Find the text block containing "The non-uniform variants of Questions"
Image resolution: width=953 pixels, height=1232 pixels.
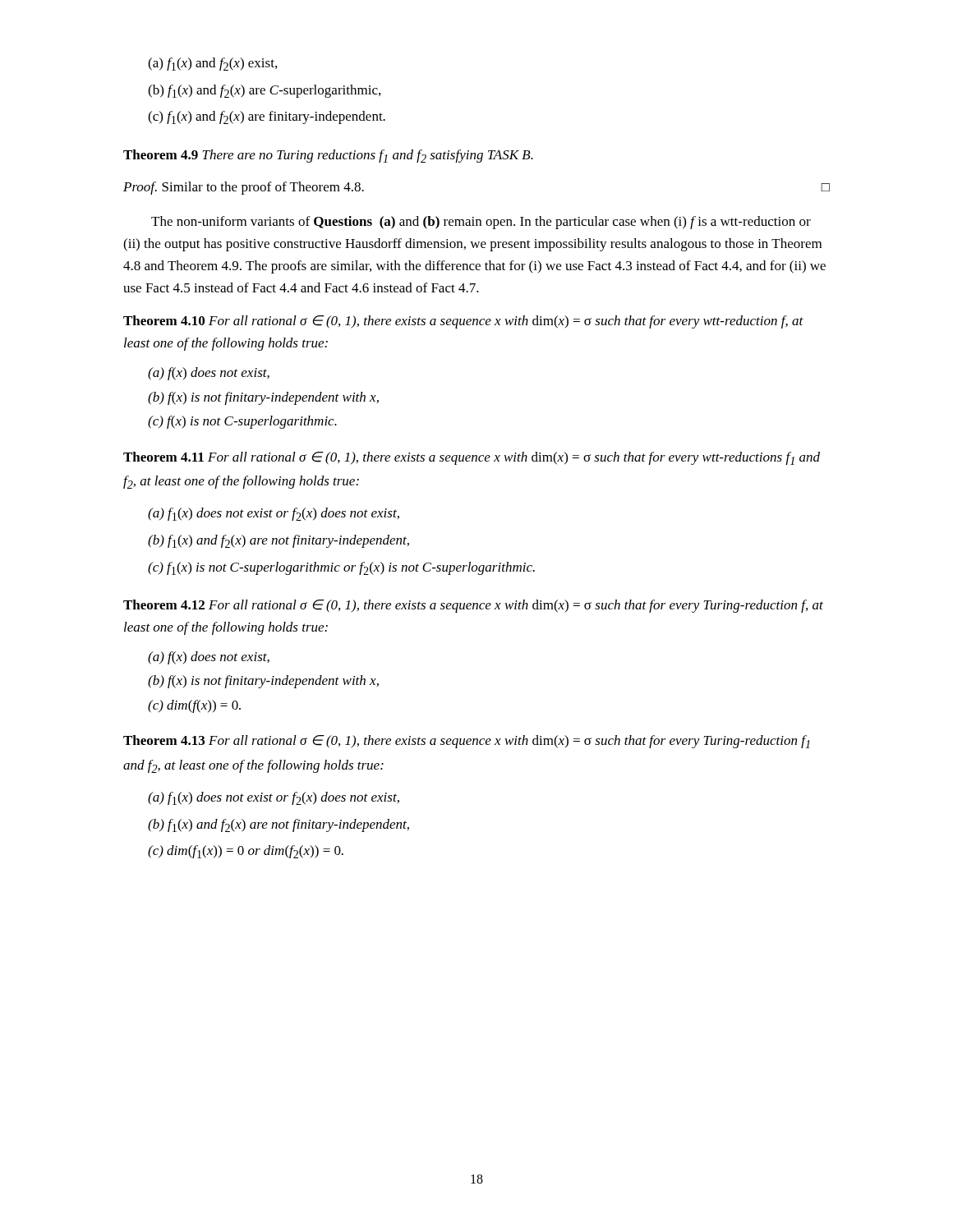click(475, 255)
